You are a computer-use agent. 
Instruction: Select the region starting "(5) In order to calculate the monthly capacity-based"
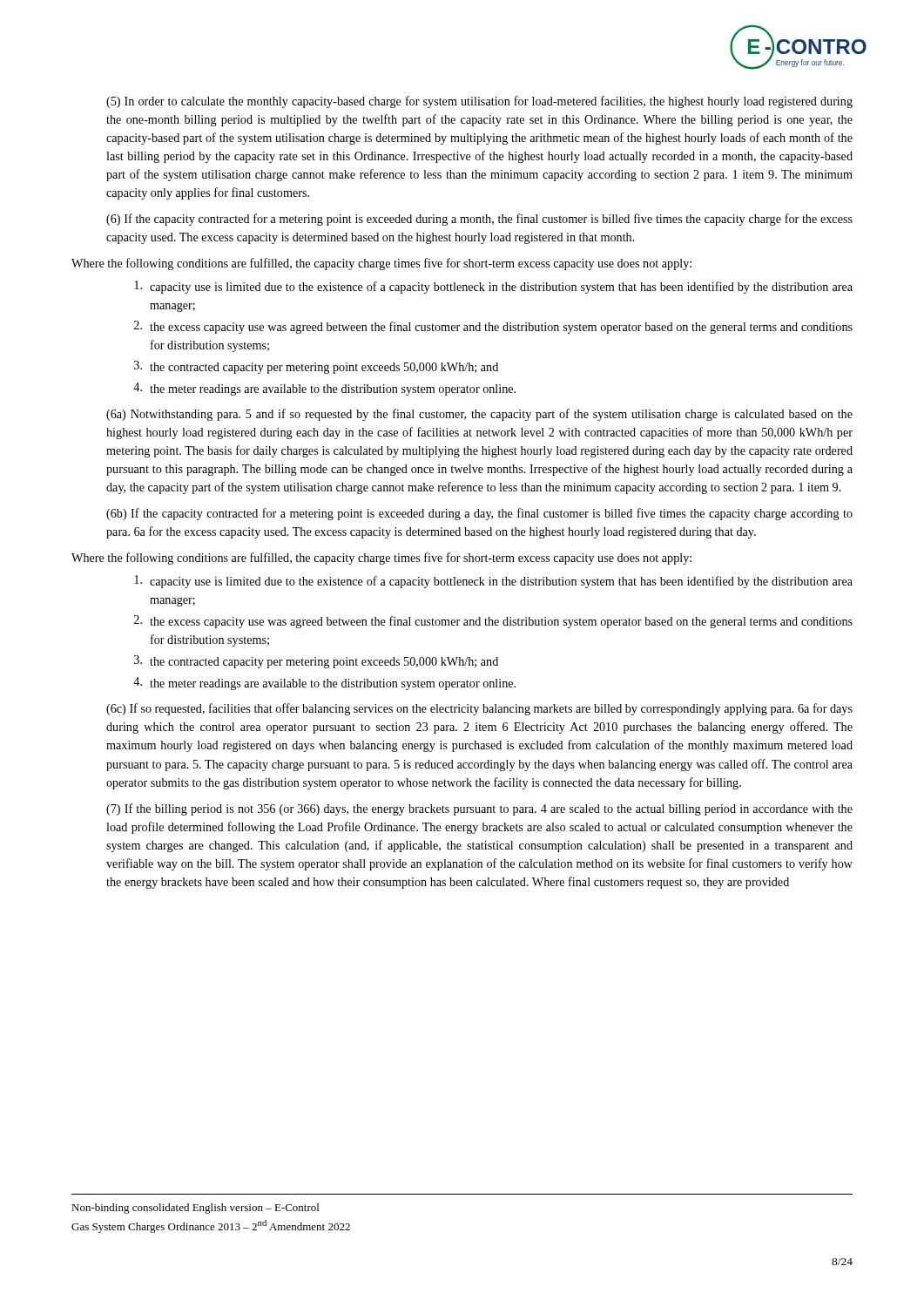click(x=479, y=147)
